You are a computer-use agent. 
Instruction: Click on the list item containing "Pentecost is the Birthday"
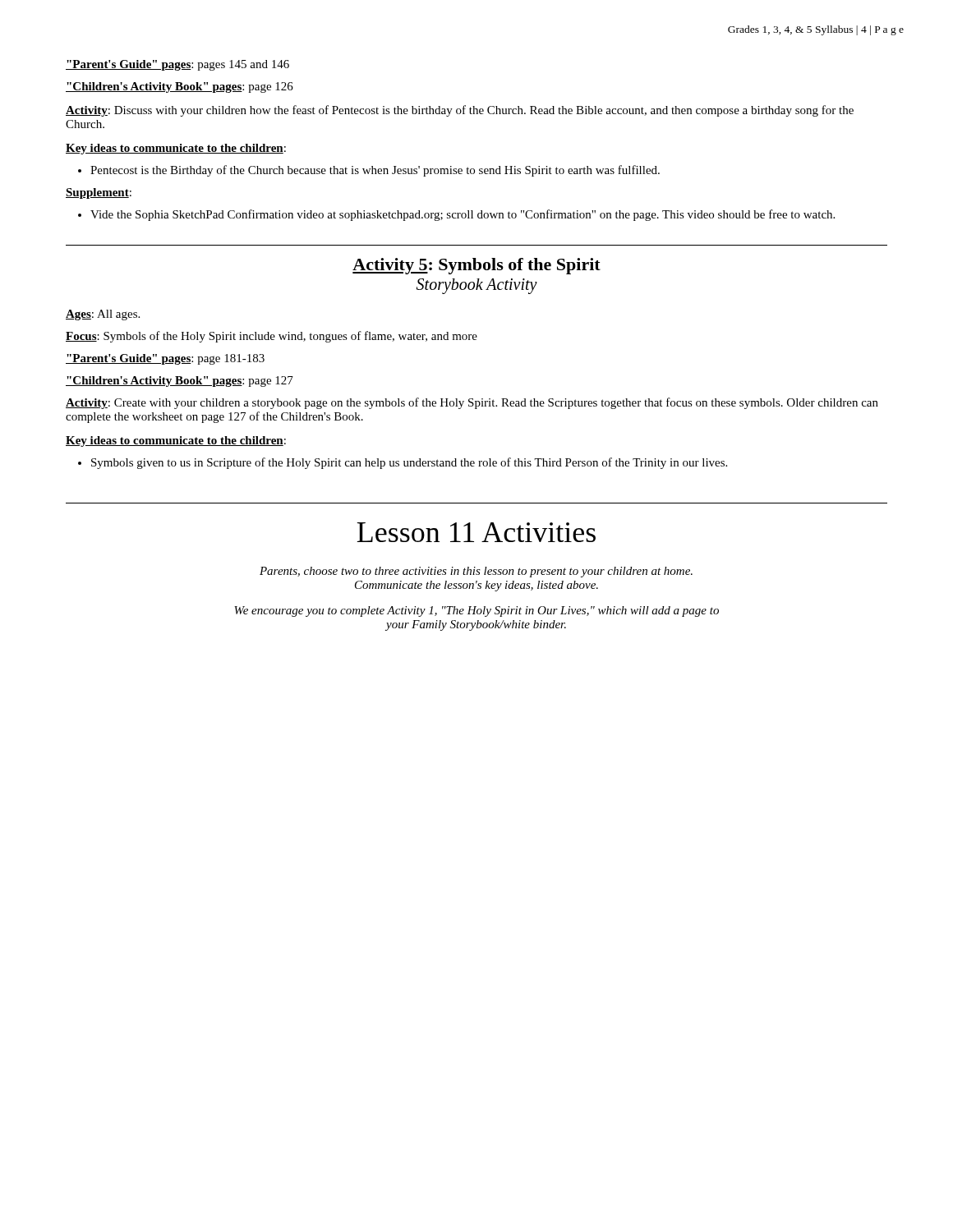pyautogui.click(x=476, y=170)
